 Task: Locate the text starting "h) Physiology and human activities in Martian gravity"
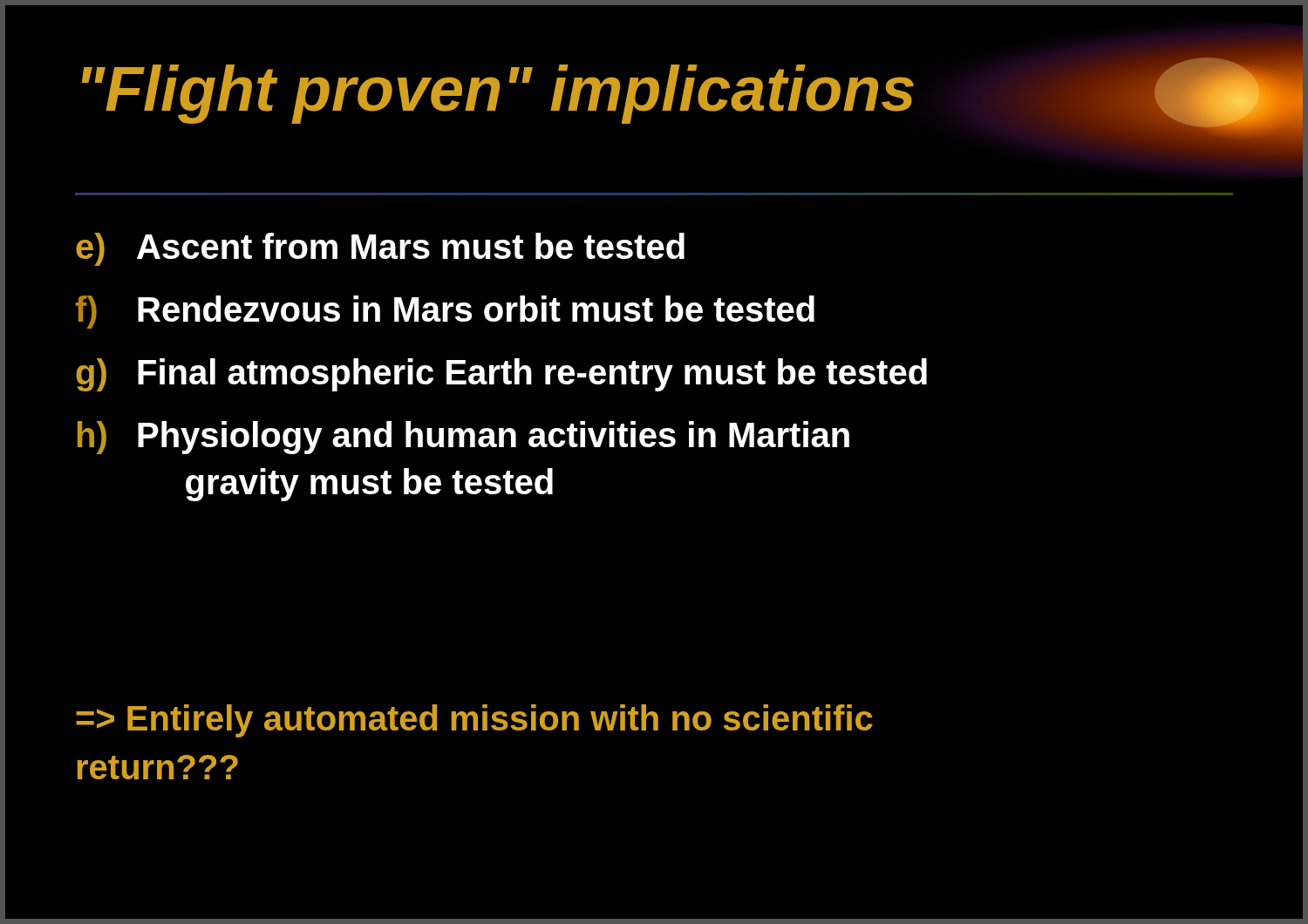tap(463, 459)
